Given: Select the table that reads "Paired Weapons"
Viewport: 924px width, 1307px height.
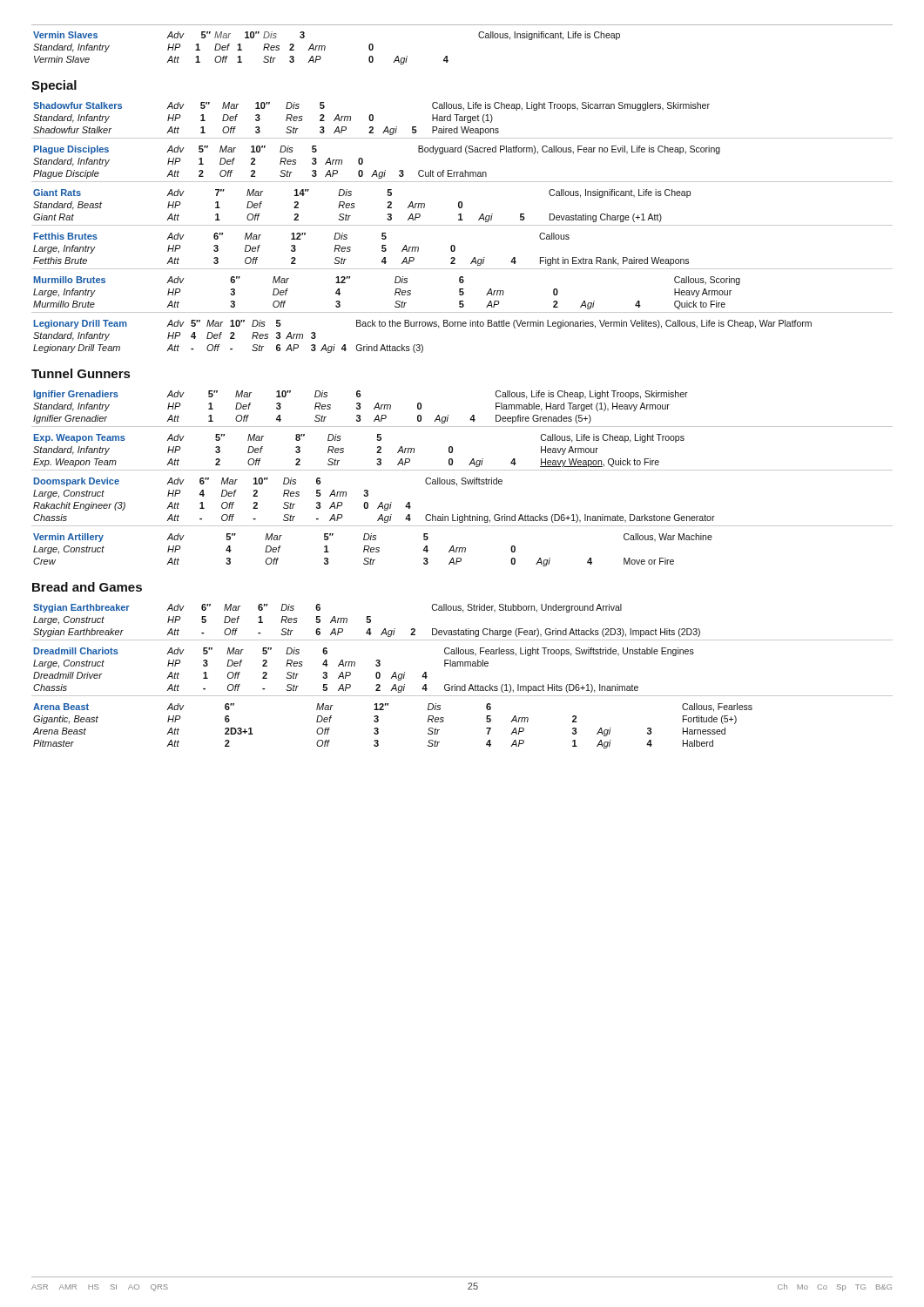Looking at the screenshot, I should [462, 225].
